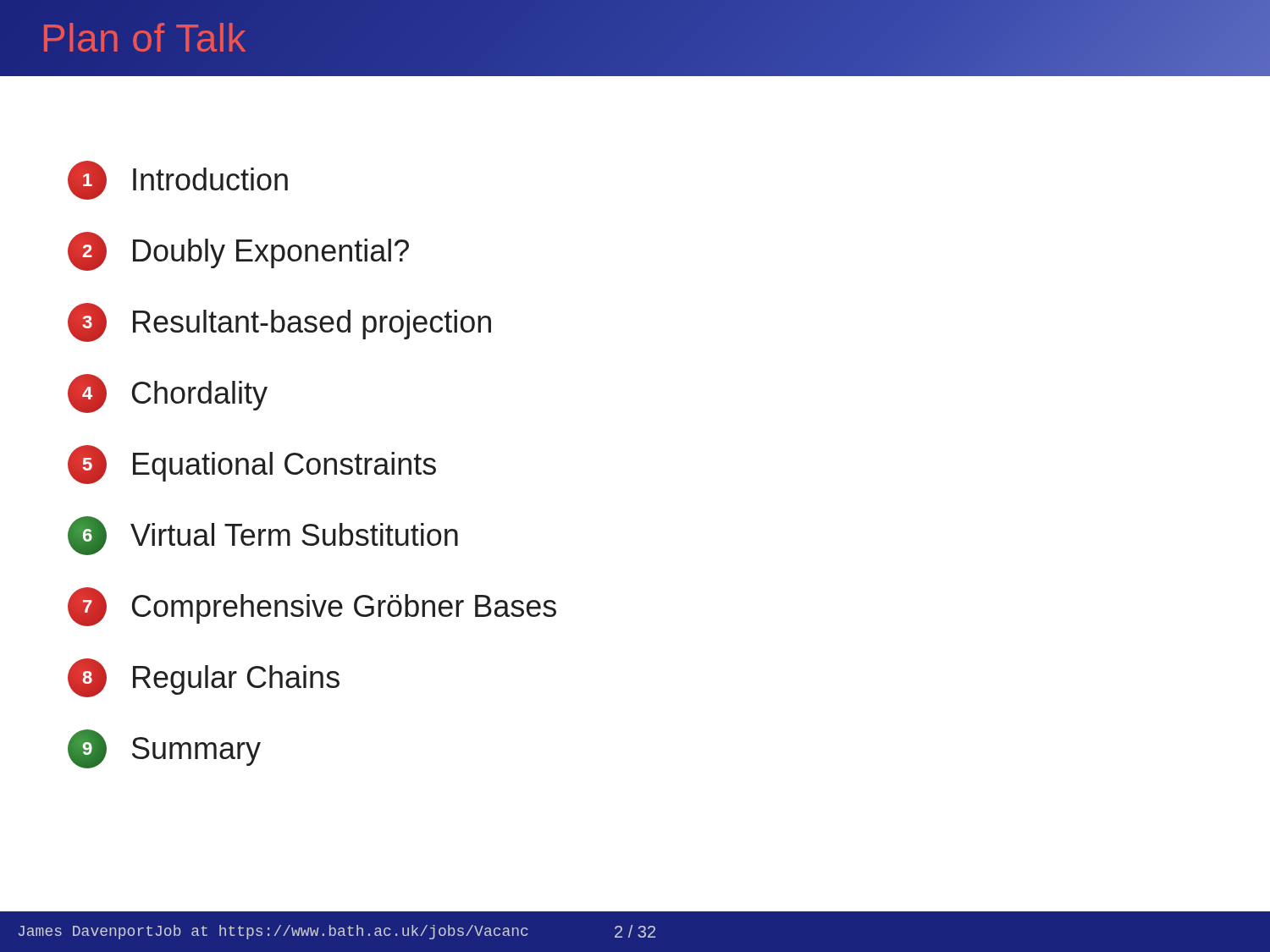
Task: Find the element starting "1 Introduction"
Action: coord(179,180)
